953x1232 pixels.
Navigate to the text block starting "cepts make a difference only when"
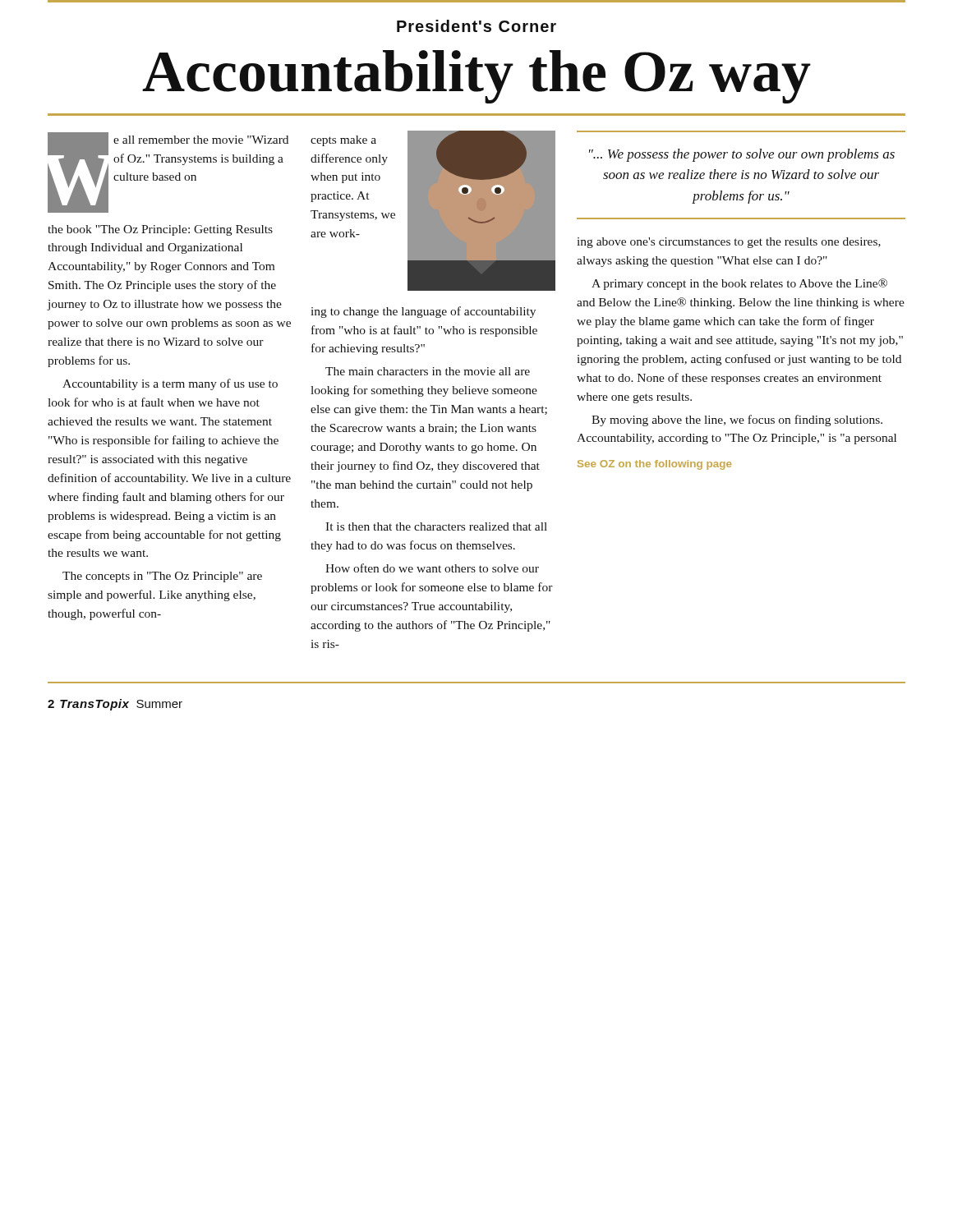pyautogui.click(x=433, y=187)
